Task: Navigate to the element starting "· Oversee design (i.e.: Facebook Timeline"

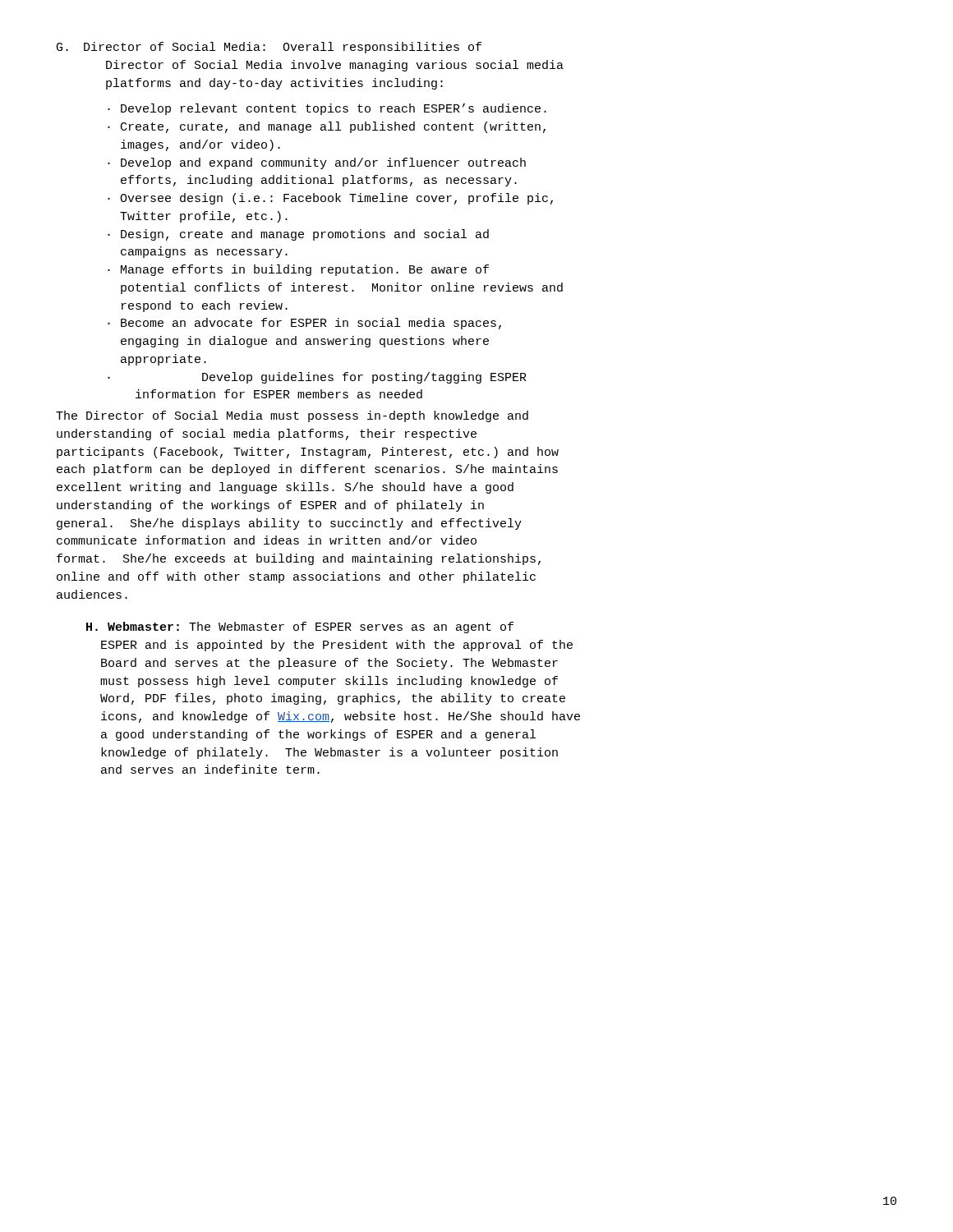Action: tap(331, 208)
